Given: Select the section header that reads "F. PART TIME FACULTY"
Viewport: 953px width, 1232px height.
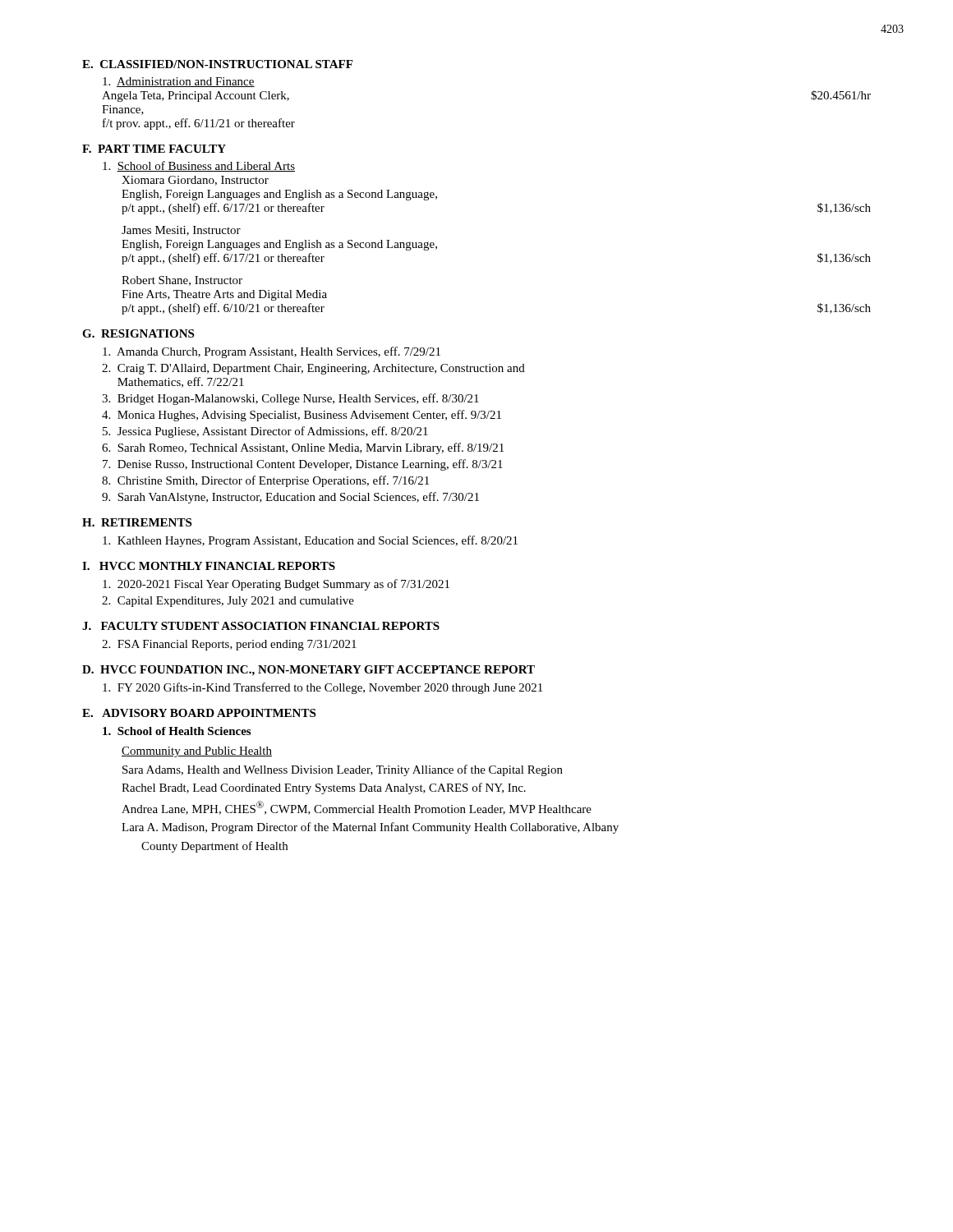Looking at the screenshot, I should pos(154,149).
